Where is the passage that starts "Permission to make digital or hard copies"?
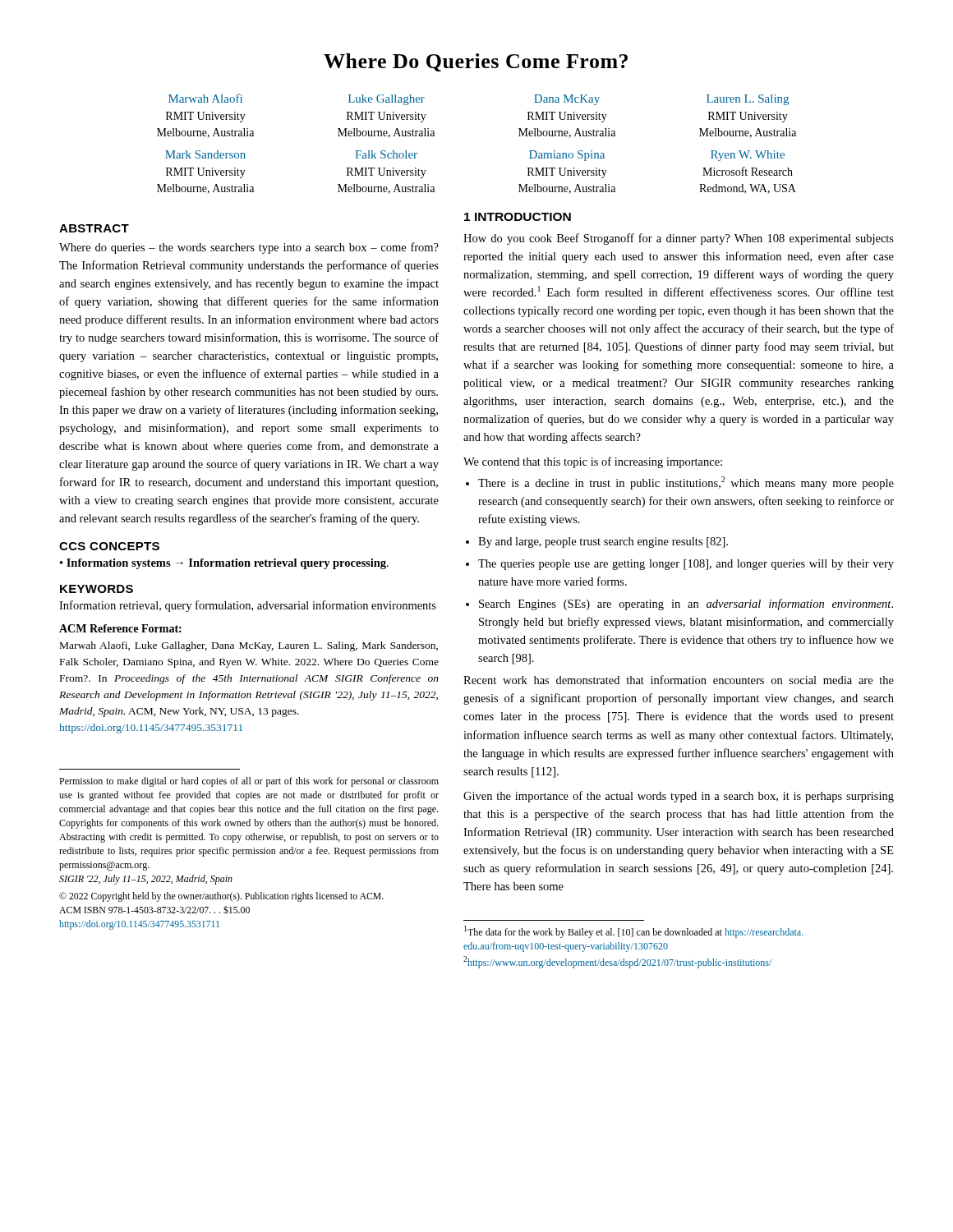The image size is (953, 1232). click(249, 830)
